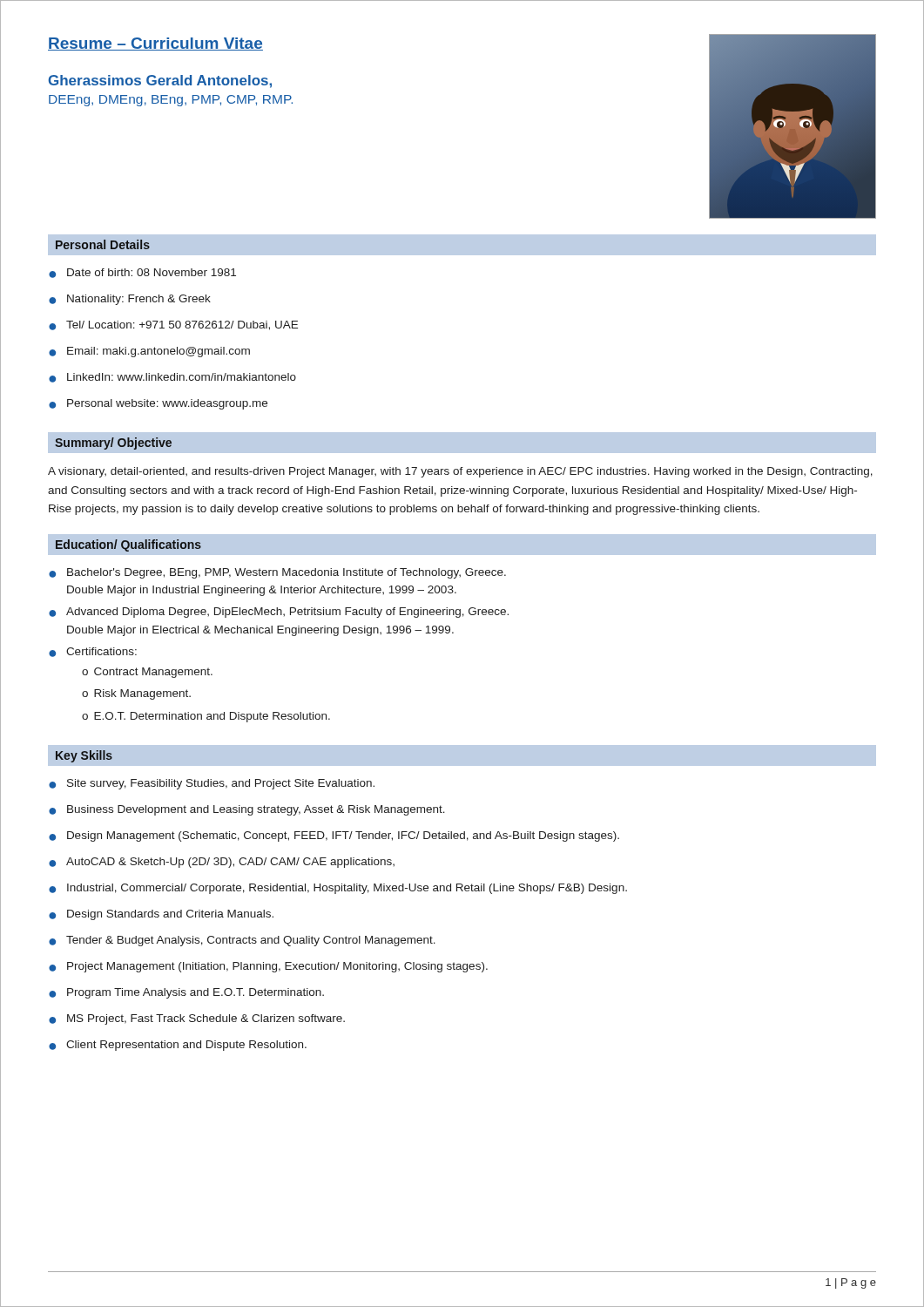Navigate to the block starting "● Bachelor's Degree, BEng,"

277,581
